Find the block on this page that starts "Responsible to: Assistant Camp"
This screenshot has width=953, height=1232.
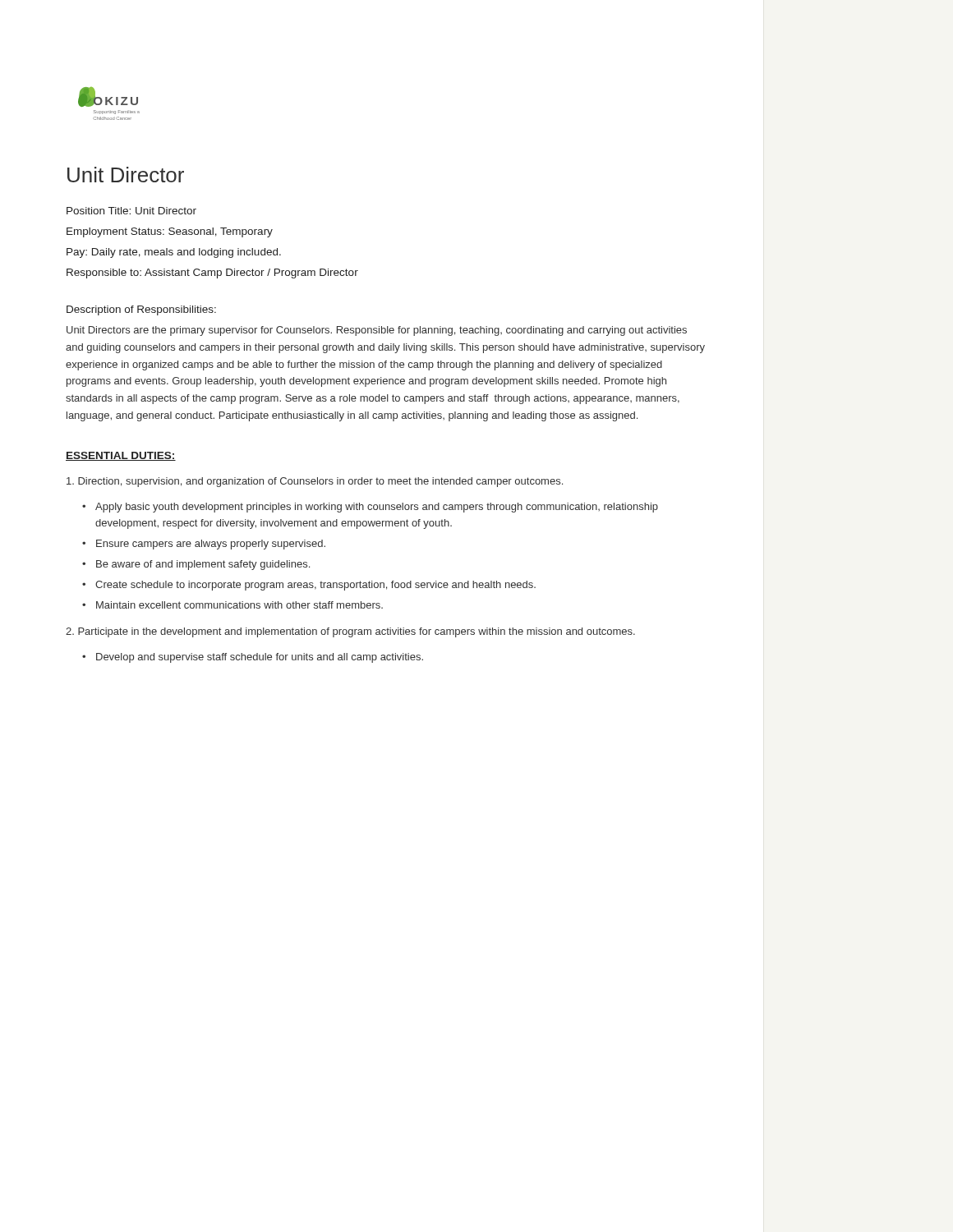tap(212, 272)
